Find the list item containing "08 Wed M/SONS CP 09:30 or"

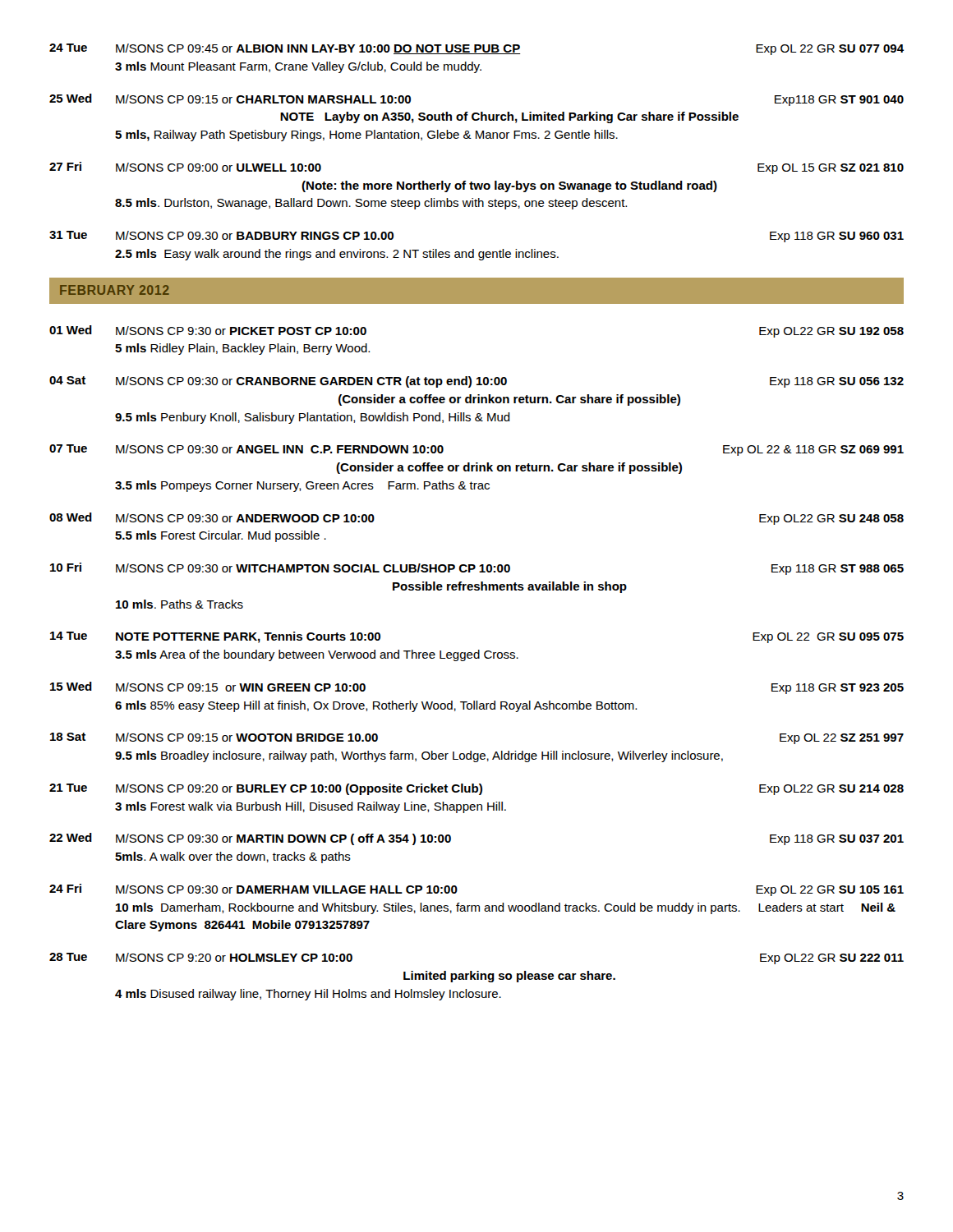tap(79, 519)
